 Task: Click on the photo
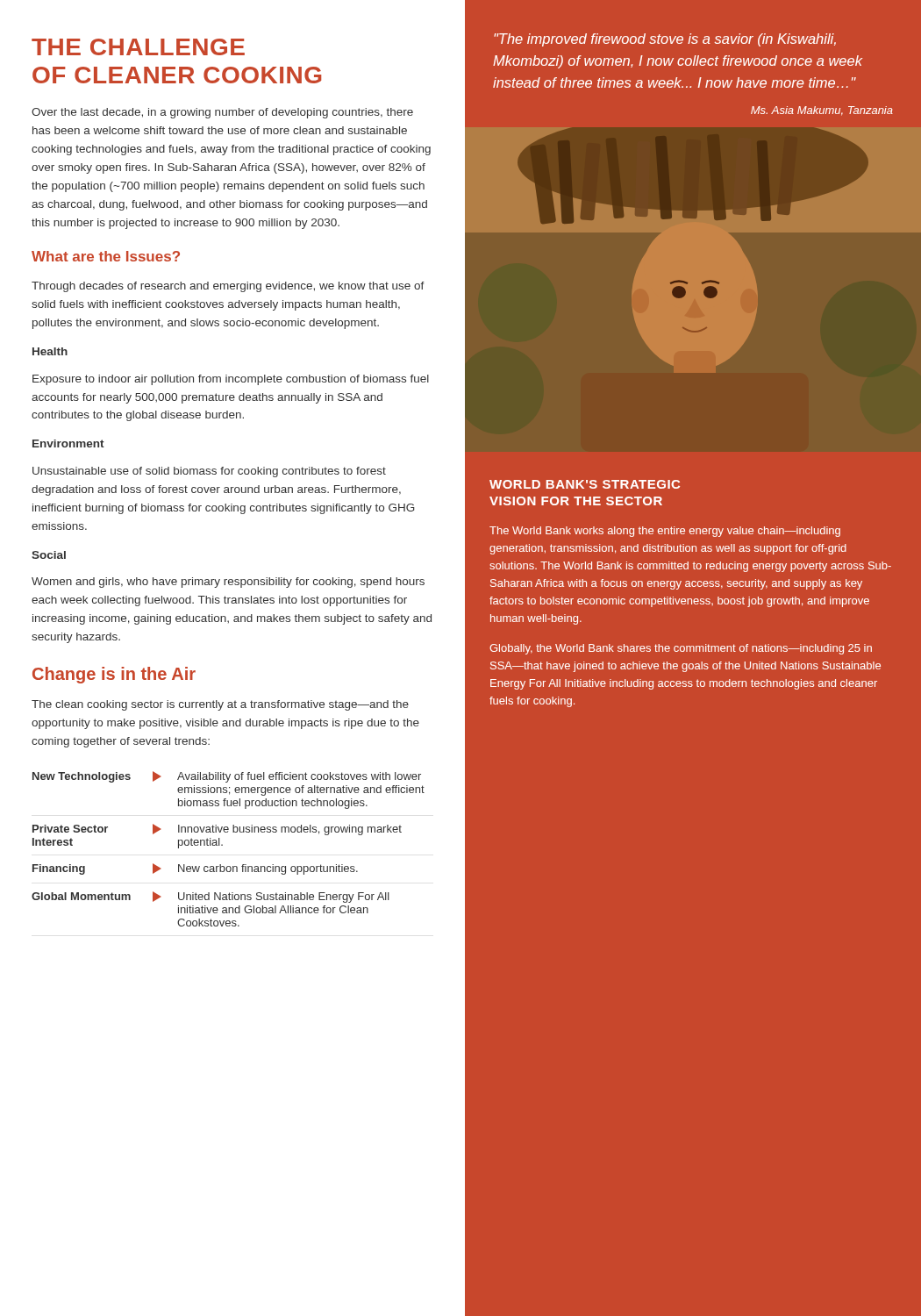[x=693, y=290]
